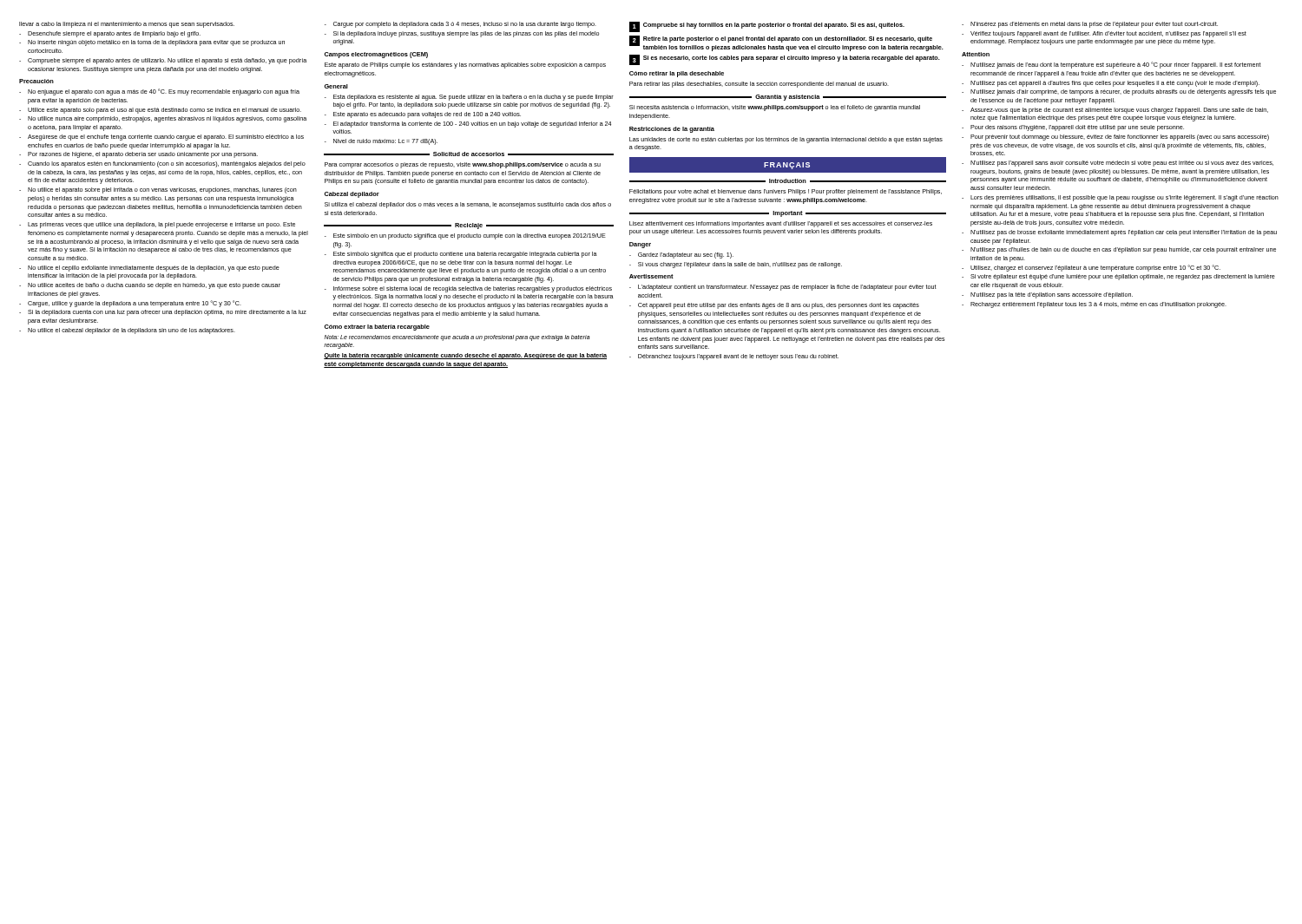Navigate to the region starting "- Cargue, utilice y"
This screenshot has width=1302, height=924.
pyautogui.click(x=164, y=303)
